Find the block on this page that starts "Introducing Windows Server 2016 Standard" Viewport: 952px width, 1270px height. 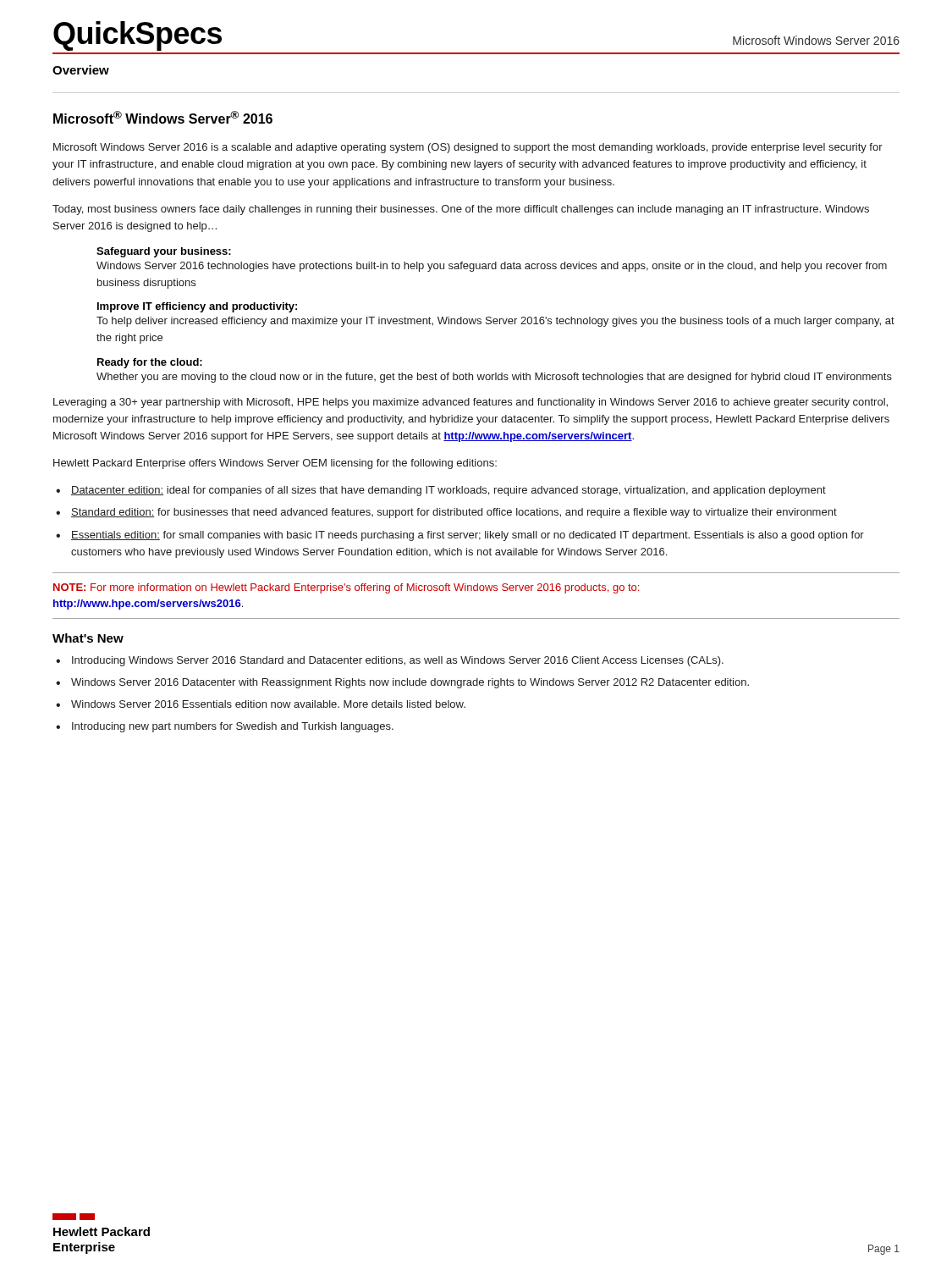[398, 660]
